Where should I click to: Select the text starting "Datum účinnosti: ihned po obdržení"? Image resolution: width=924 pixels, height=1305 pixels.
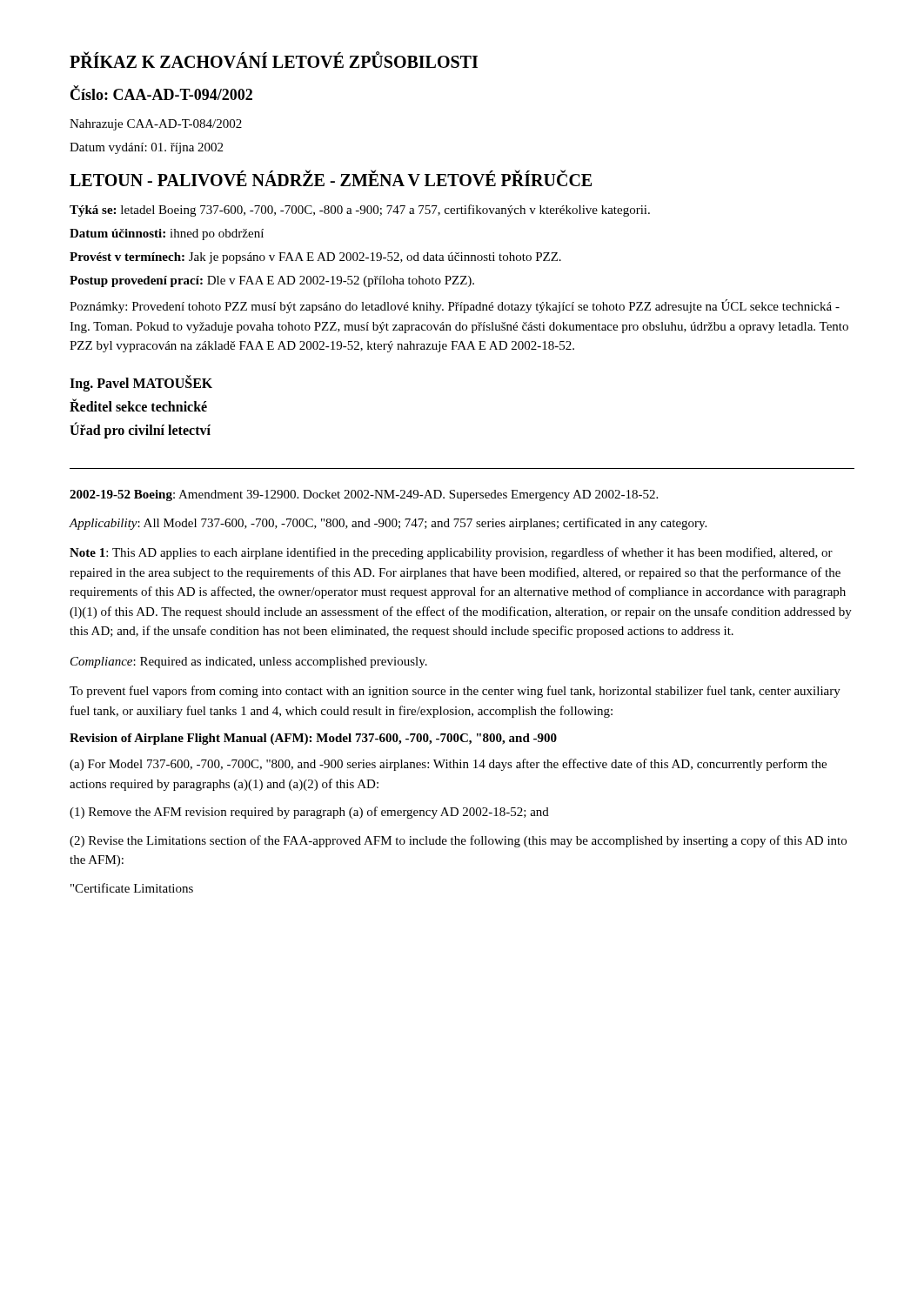pos(167,233)
